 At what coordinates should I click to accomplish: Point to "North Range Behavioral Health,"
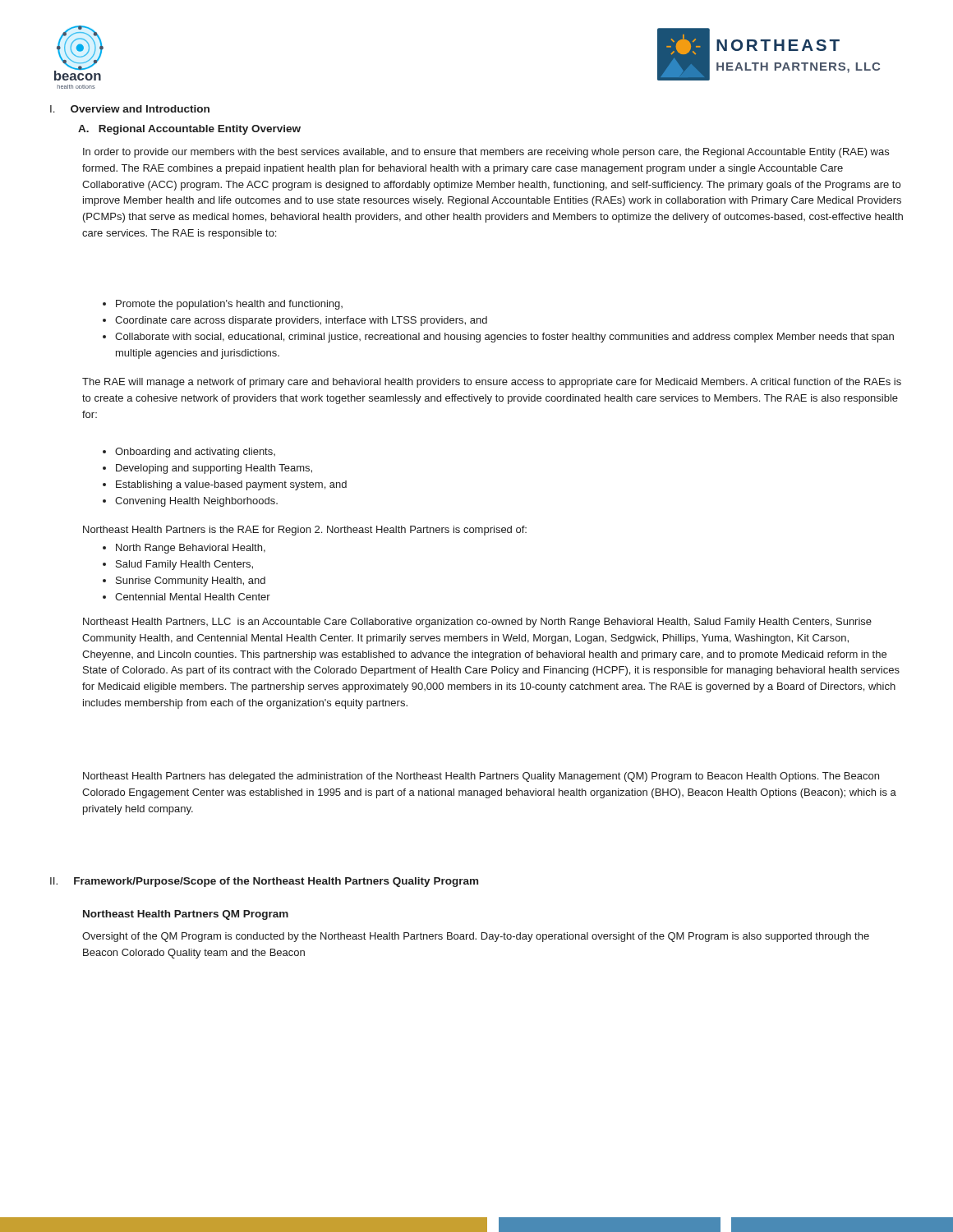pos(184,549)
